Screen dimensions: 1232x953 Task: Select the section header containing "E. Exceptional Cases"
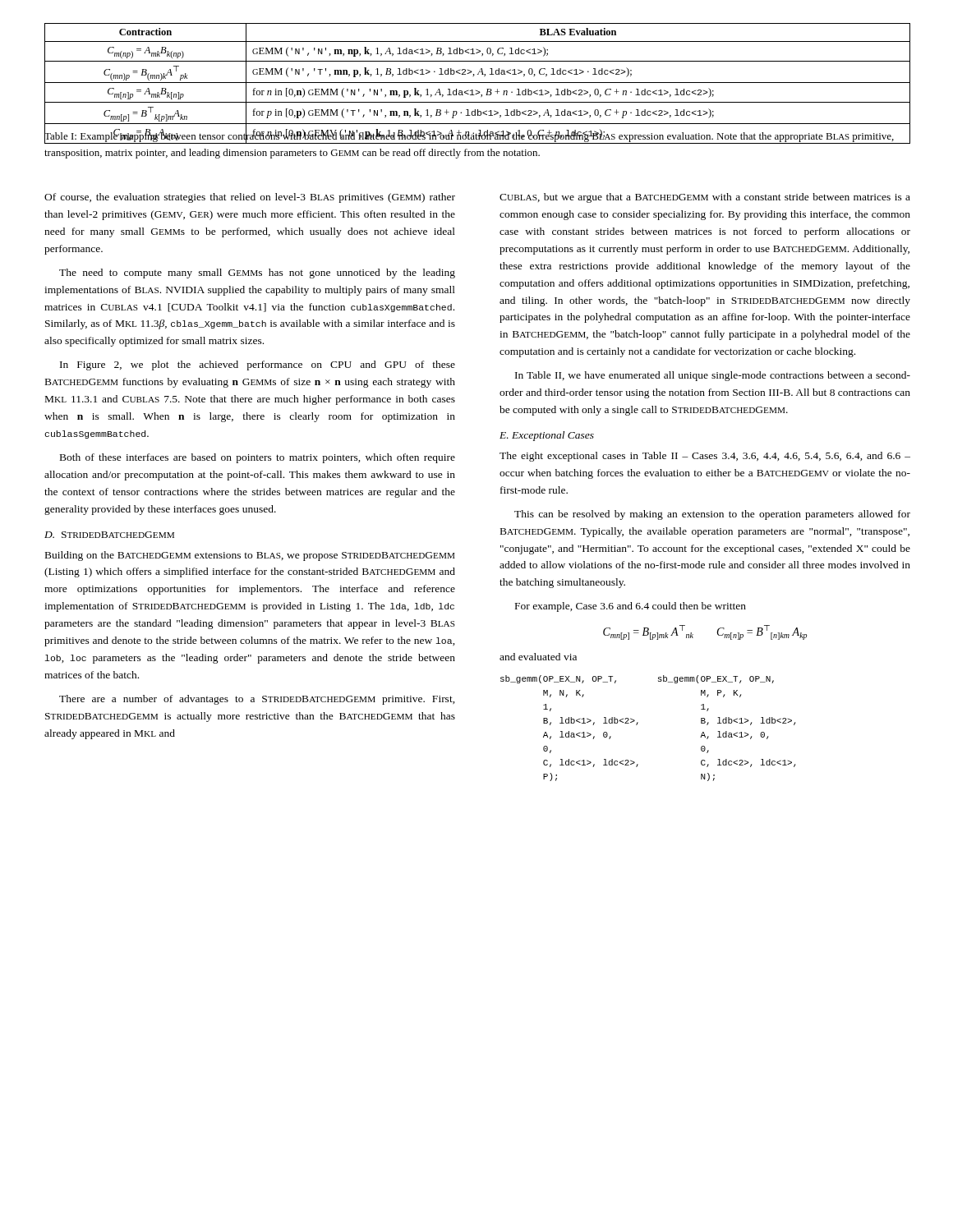coord(547,435)
